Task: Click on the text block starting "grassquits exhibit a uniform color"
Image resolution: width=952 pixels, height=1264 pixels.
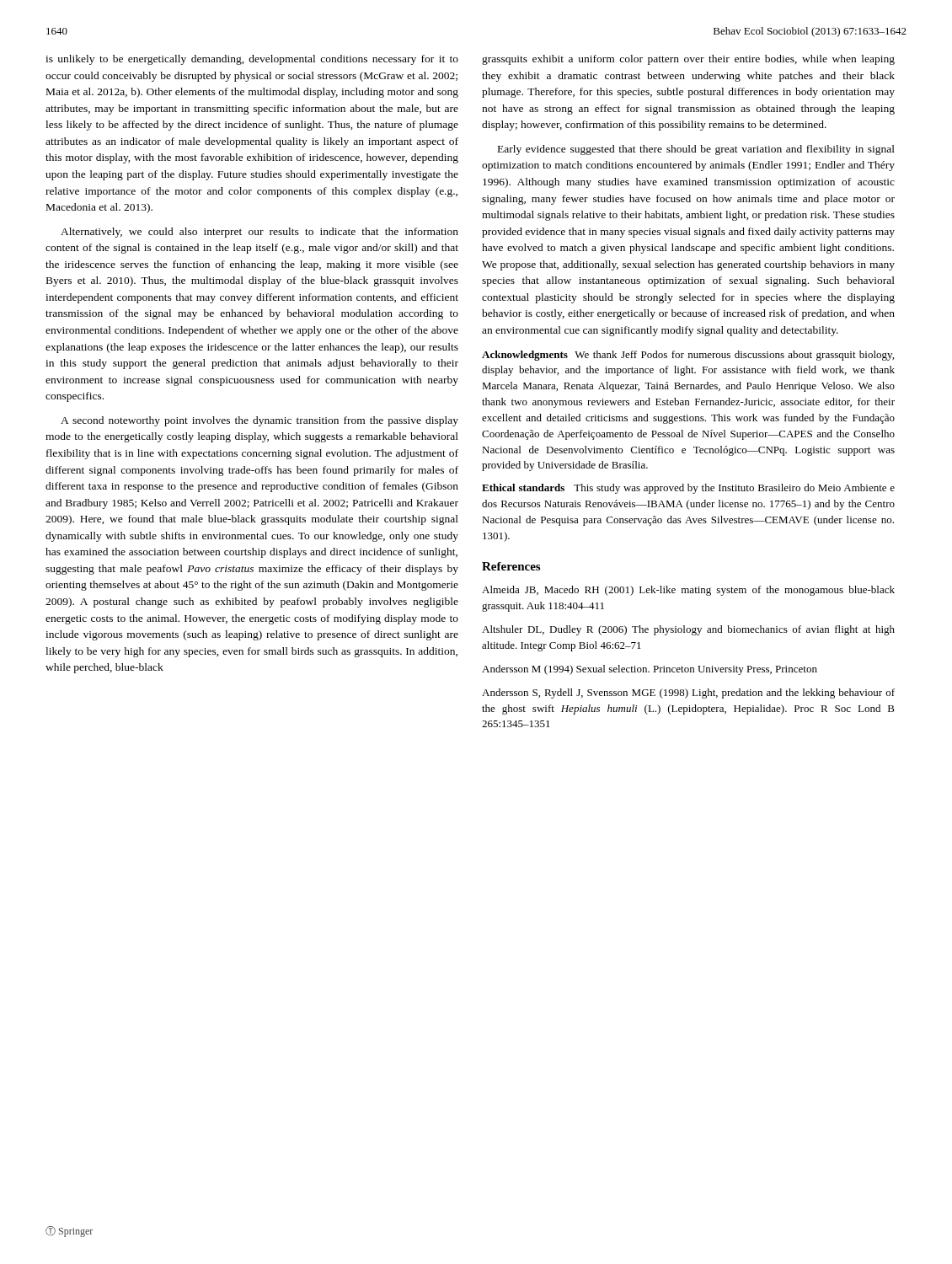Action: point(688,92)
